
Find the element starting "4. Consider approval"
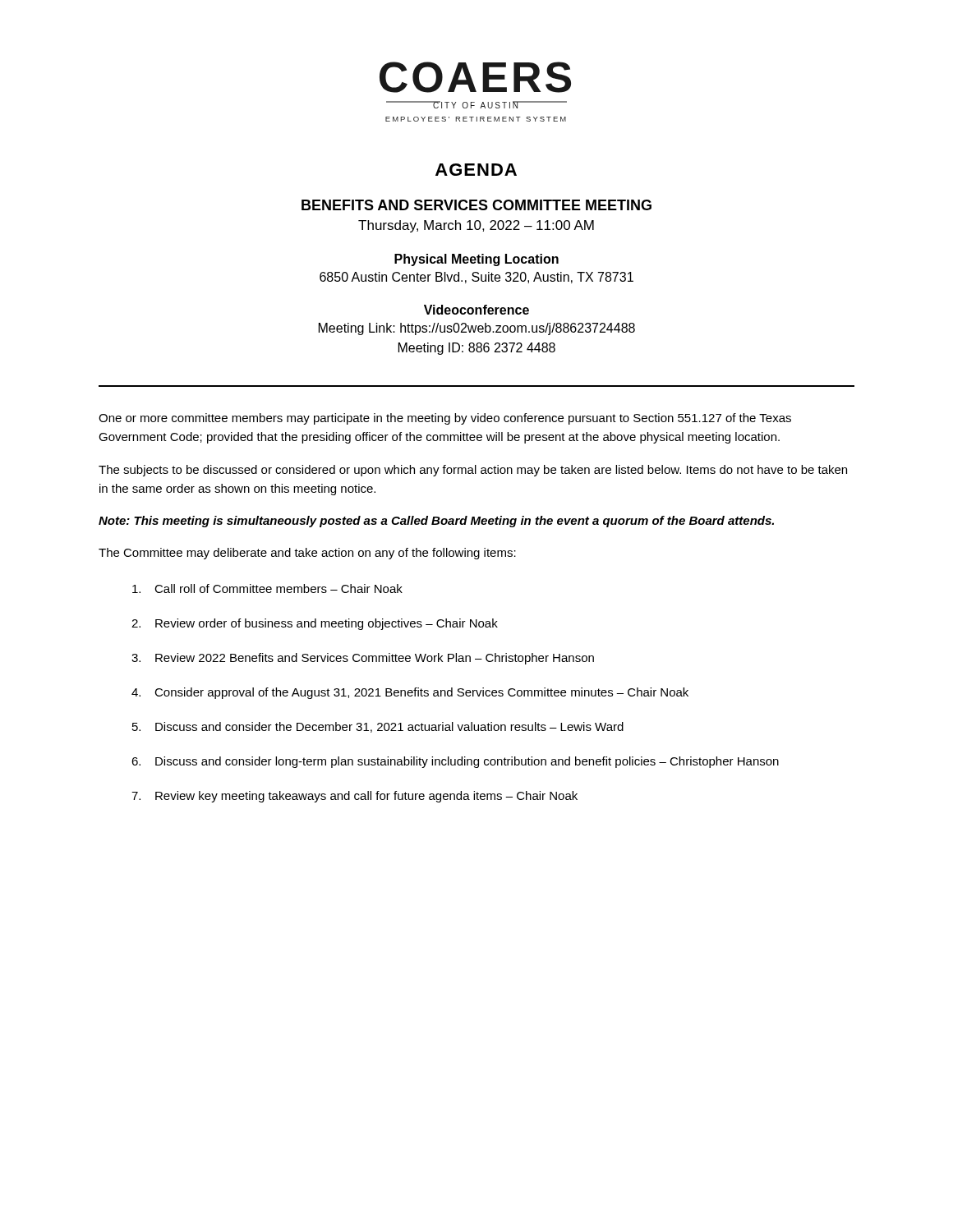(493, 692)
